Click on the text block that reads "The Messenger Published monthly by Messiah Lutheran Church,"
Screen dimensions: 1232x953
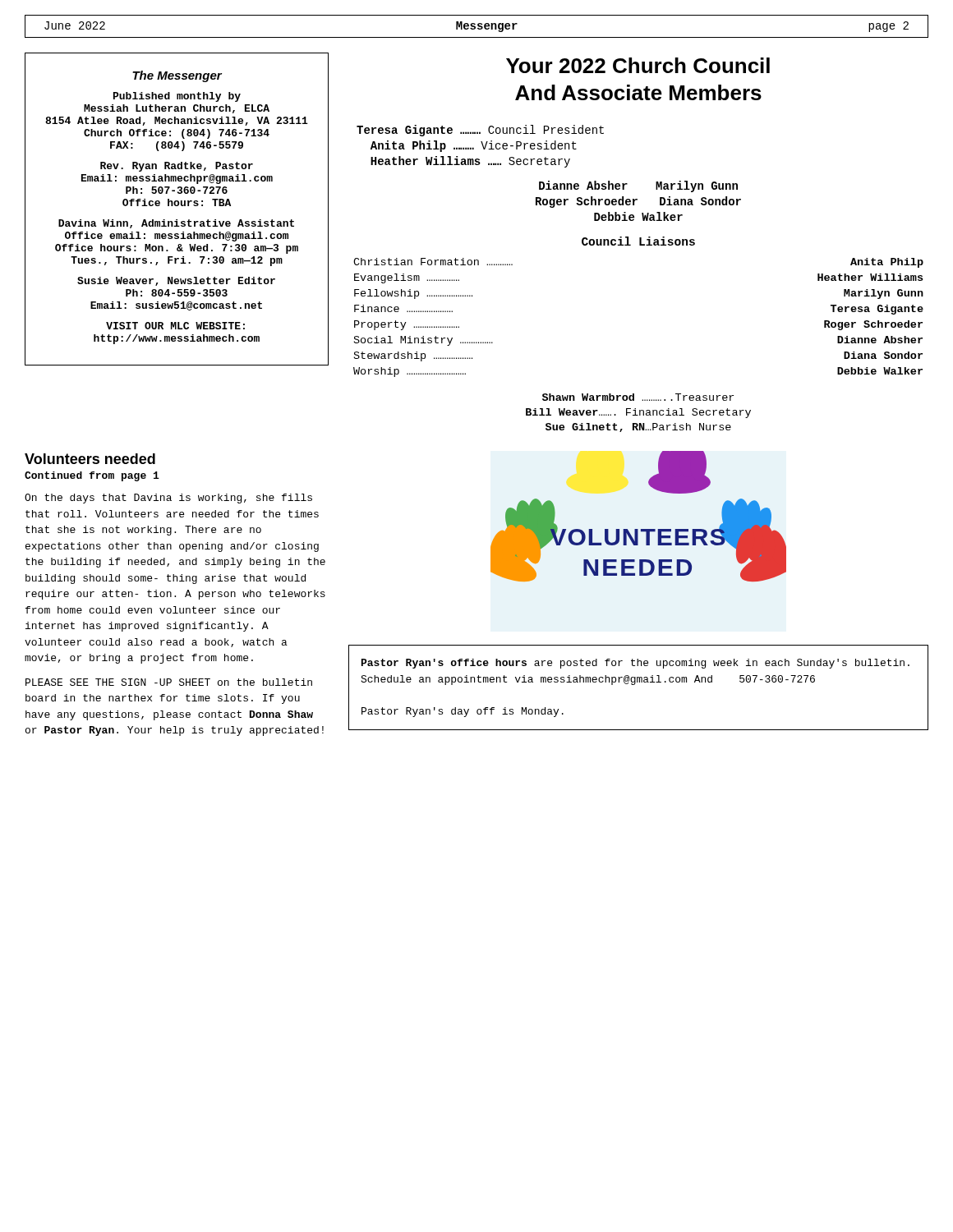(x=177, y=207)
